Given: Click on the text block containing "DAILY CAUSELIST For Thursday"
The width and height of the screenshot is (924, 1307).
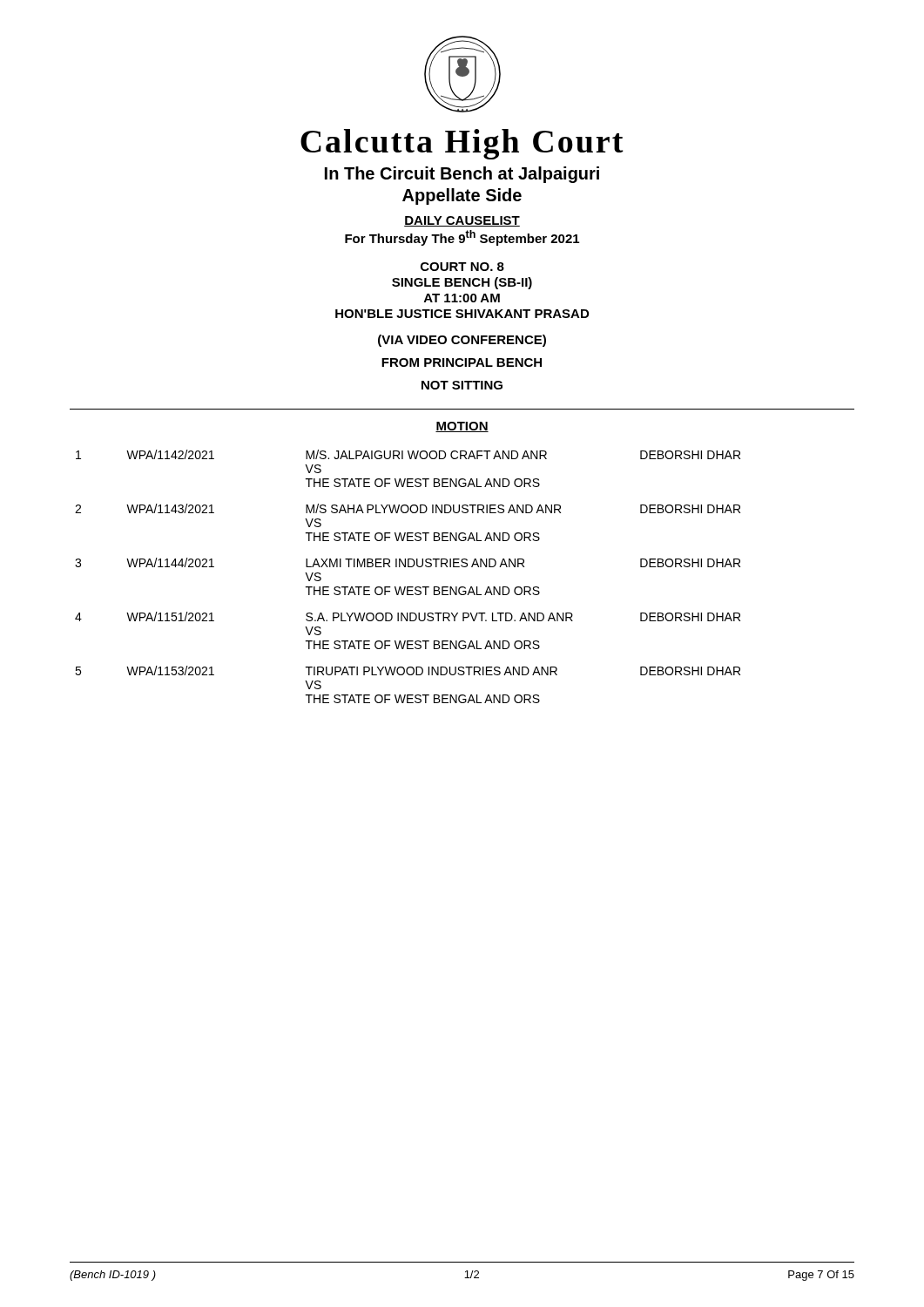Looking at the screenshot, I should 462,230.
